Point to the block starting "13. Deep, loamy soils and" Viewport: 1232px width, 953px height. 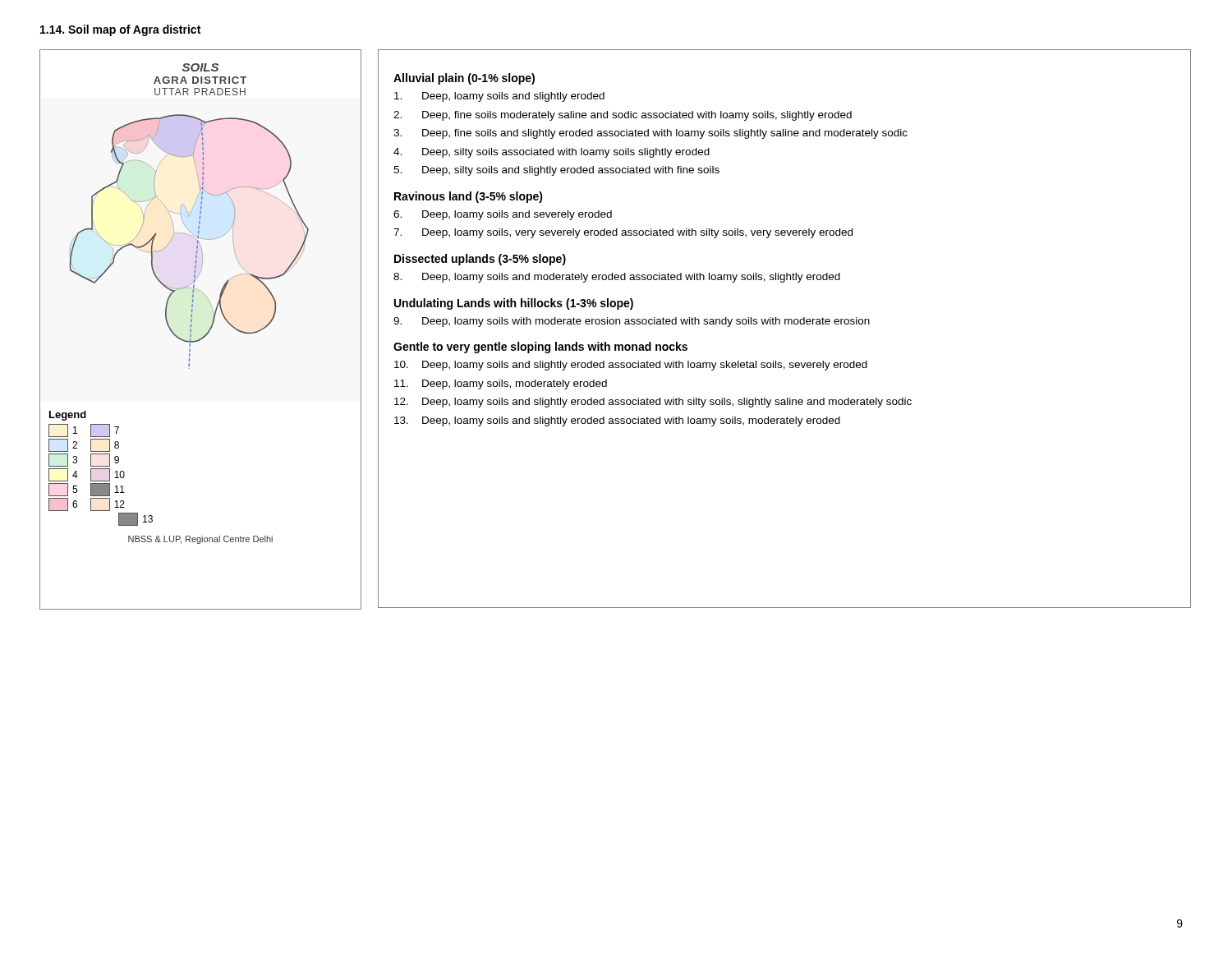pyautogui.click(x=784, y=420)
